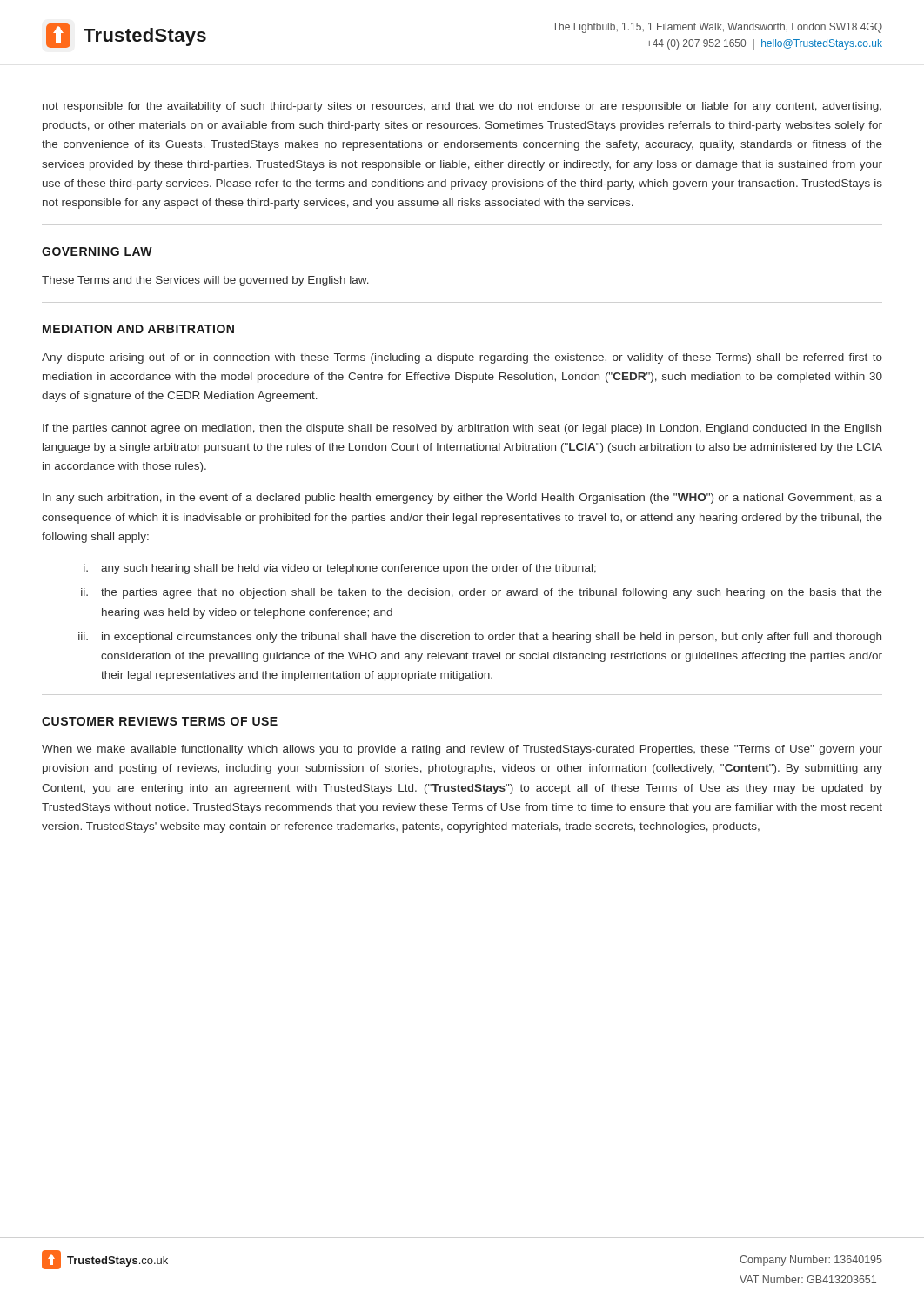Locate the text block containing "not responsible for the availability of such"
Image resolution: width=924 pixels, height=1305 pixels.
(462, 155)
